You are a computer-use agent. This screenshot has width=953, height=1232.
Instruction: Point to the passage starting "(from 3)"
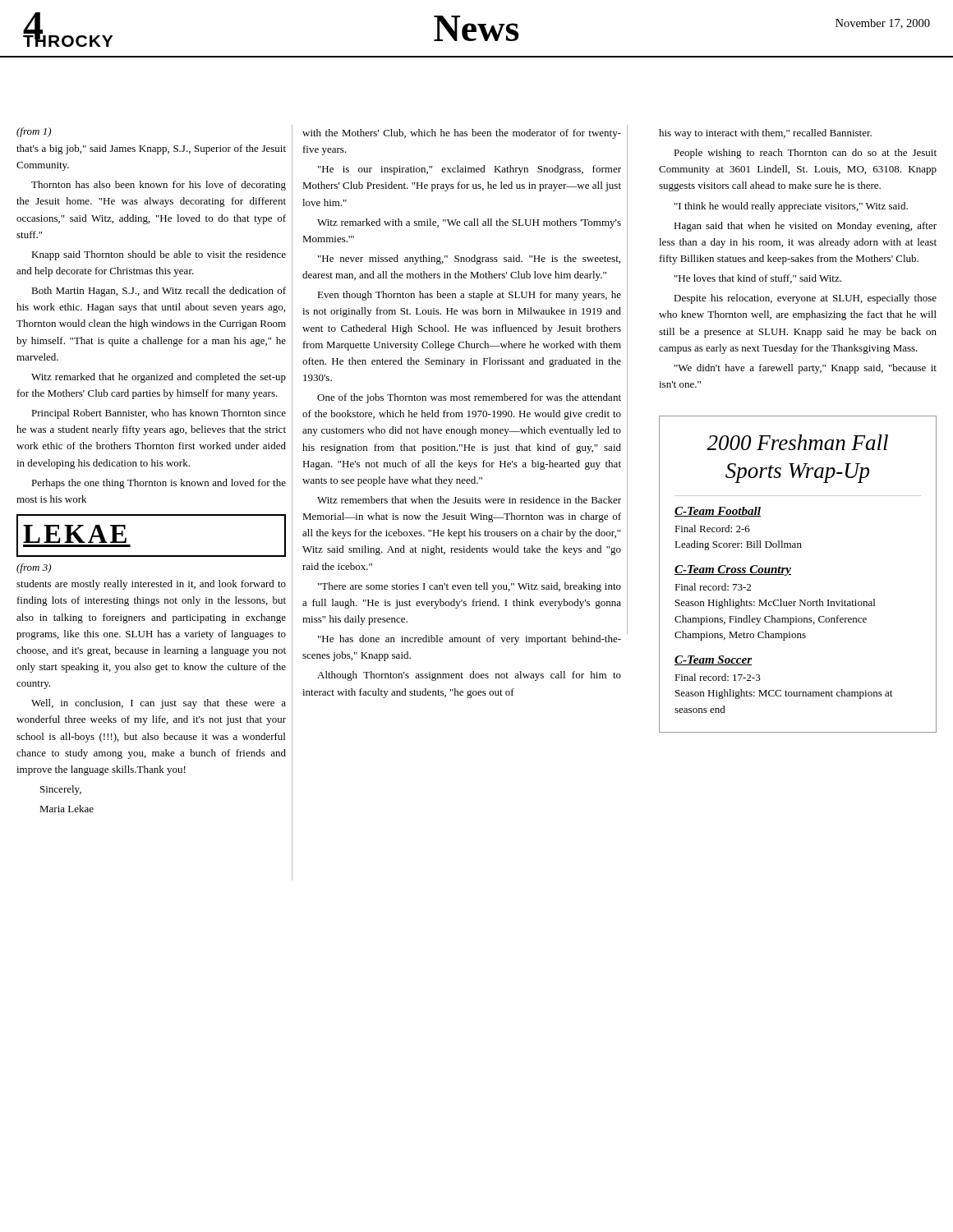point(34,567)
